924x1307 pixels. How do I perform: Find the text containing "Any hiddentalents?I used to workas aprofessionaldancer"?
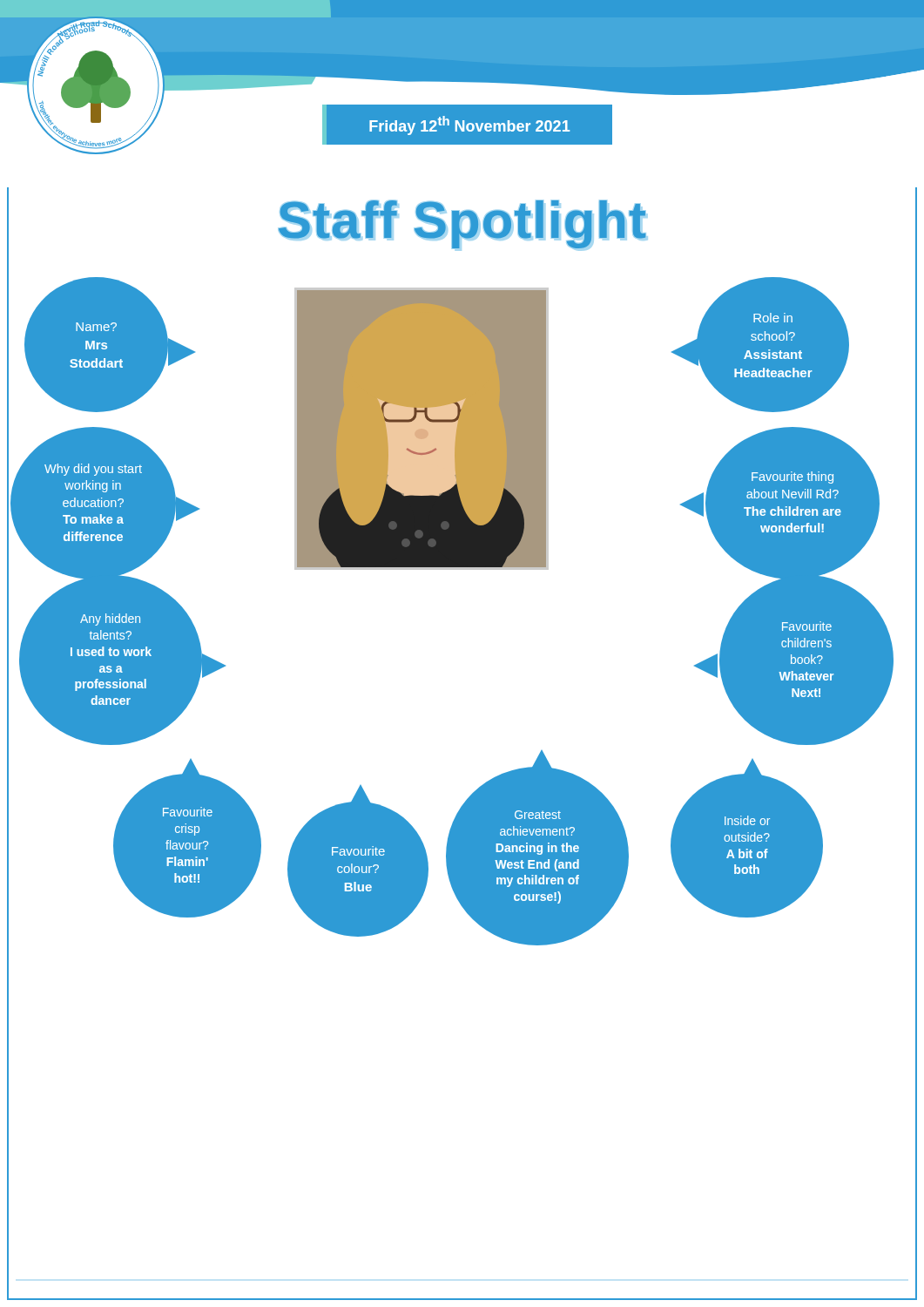111,660
